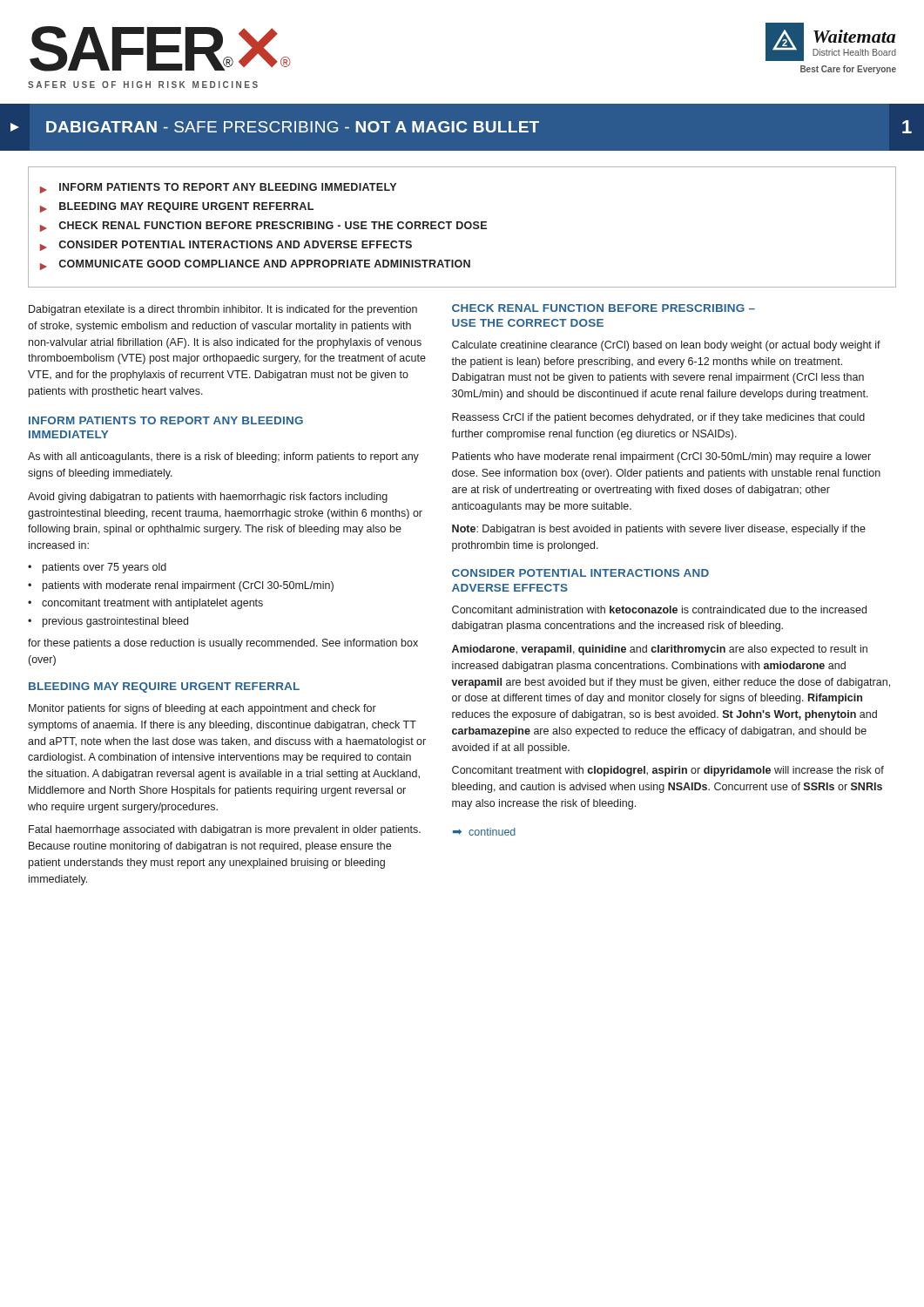Viewport: 924px width, 1307px height.
Task: Find the element starting "➡ continued"
Action: click(x=484, y=831)
